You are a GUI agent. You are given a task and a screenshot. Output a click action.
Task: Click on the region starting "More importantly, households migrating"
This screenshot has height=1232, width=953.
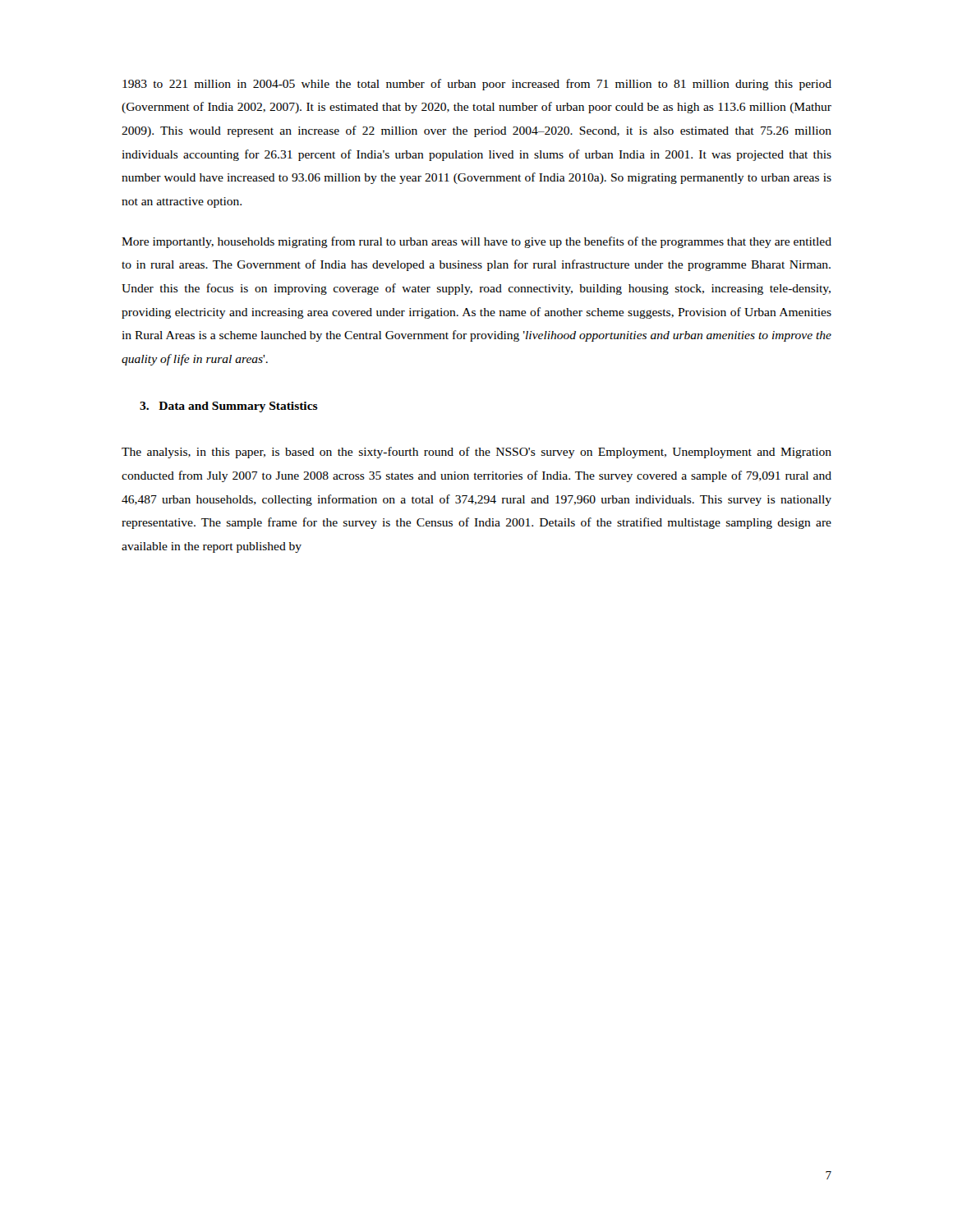click(476, 300)
